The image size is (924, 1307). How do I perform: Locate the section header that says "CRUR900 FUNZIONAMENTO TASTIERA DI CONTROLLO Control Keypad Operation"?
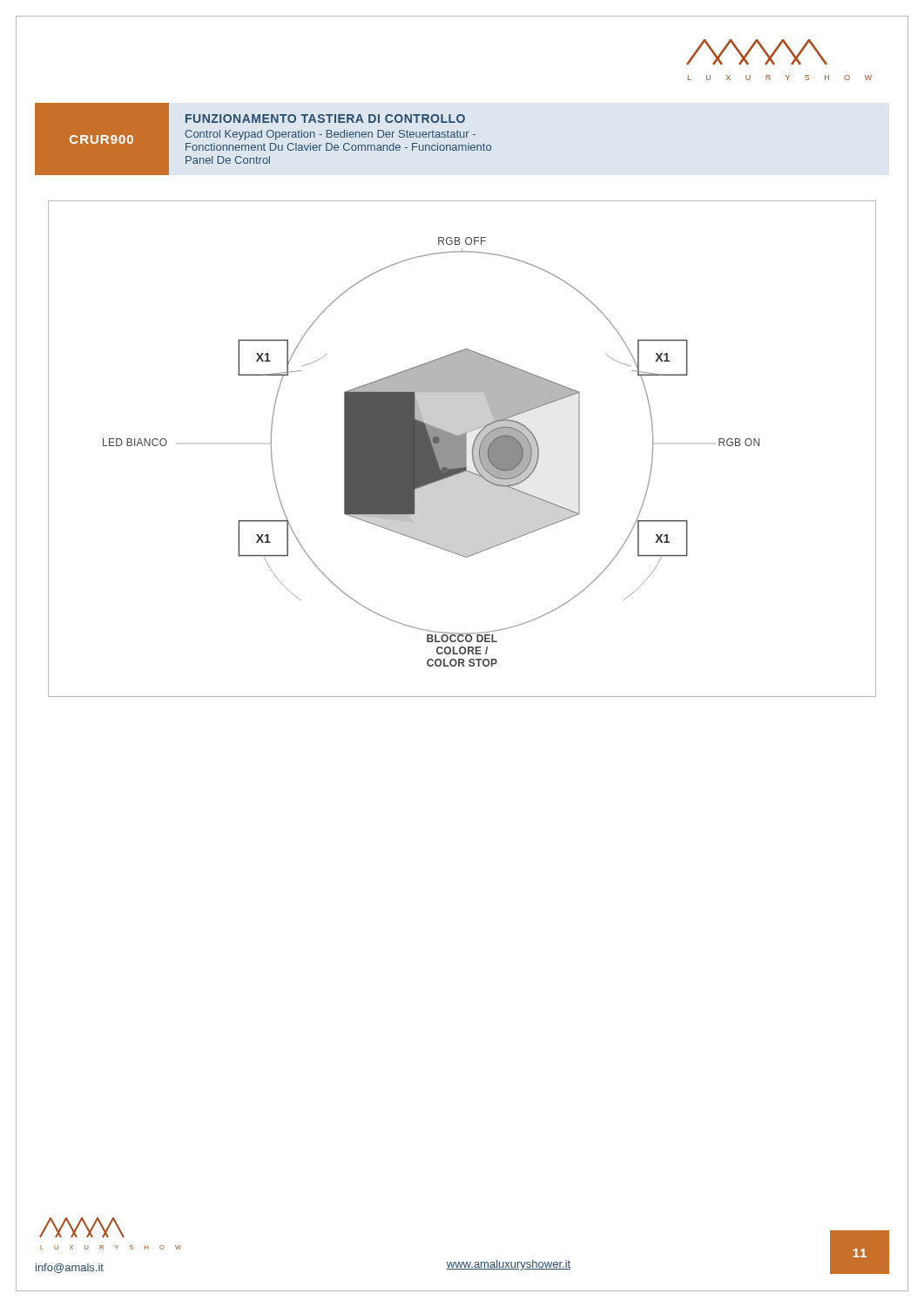click(462, 139)
